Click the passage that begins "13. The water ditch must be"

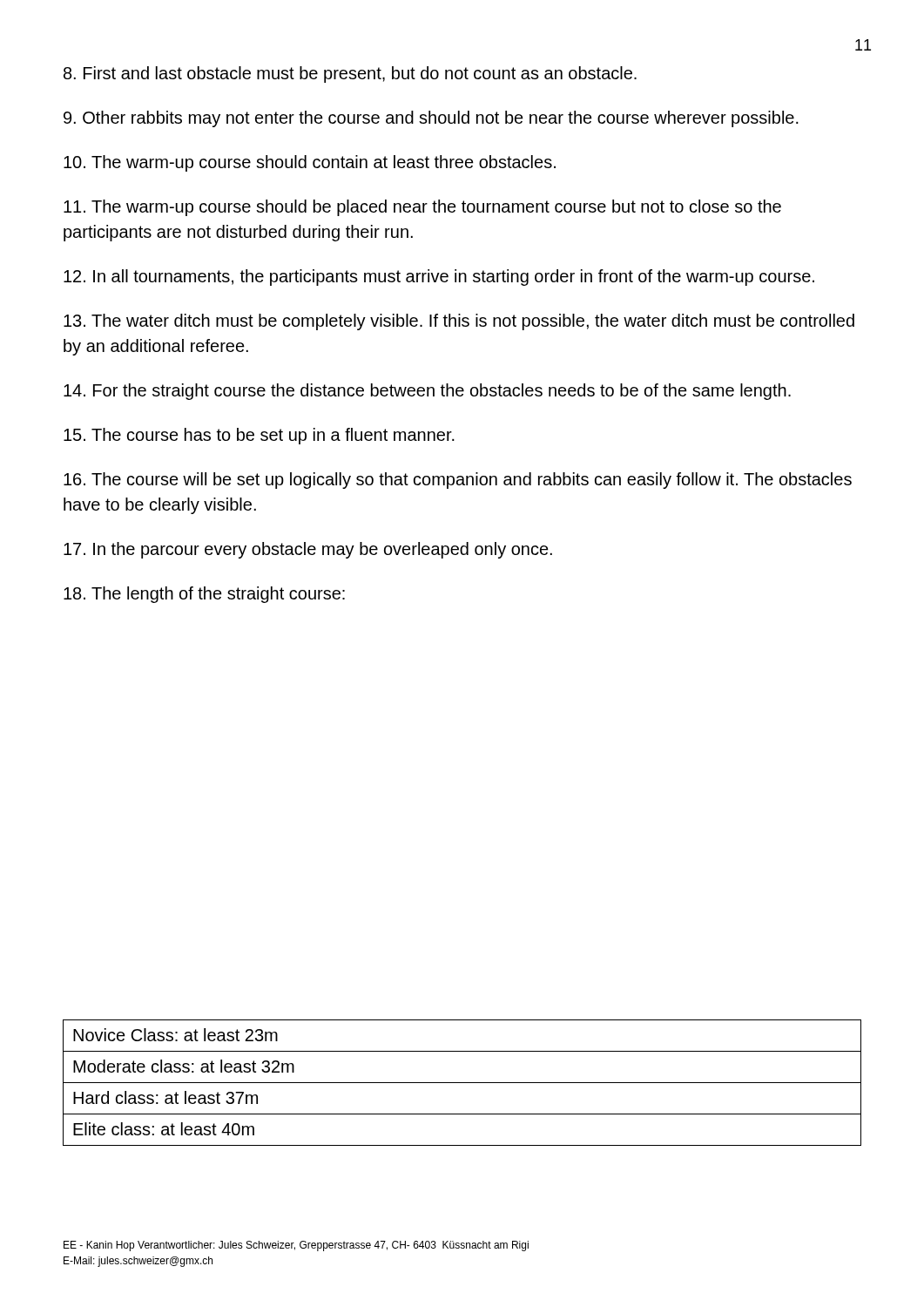pos(459,333)
